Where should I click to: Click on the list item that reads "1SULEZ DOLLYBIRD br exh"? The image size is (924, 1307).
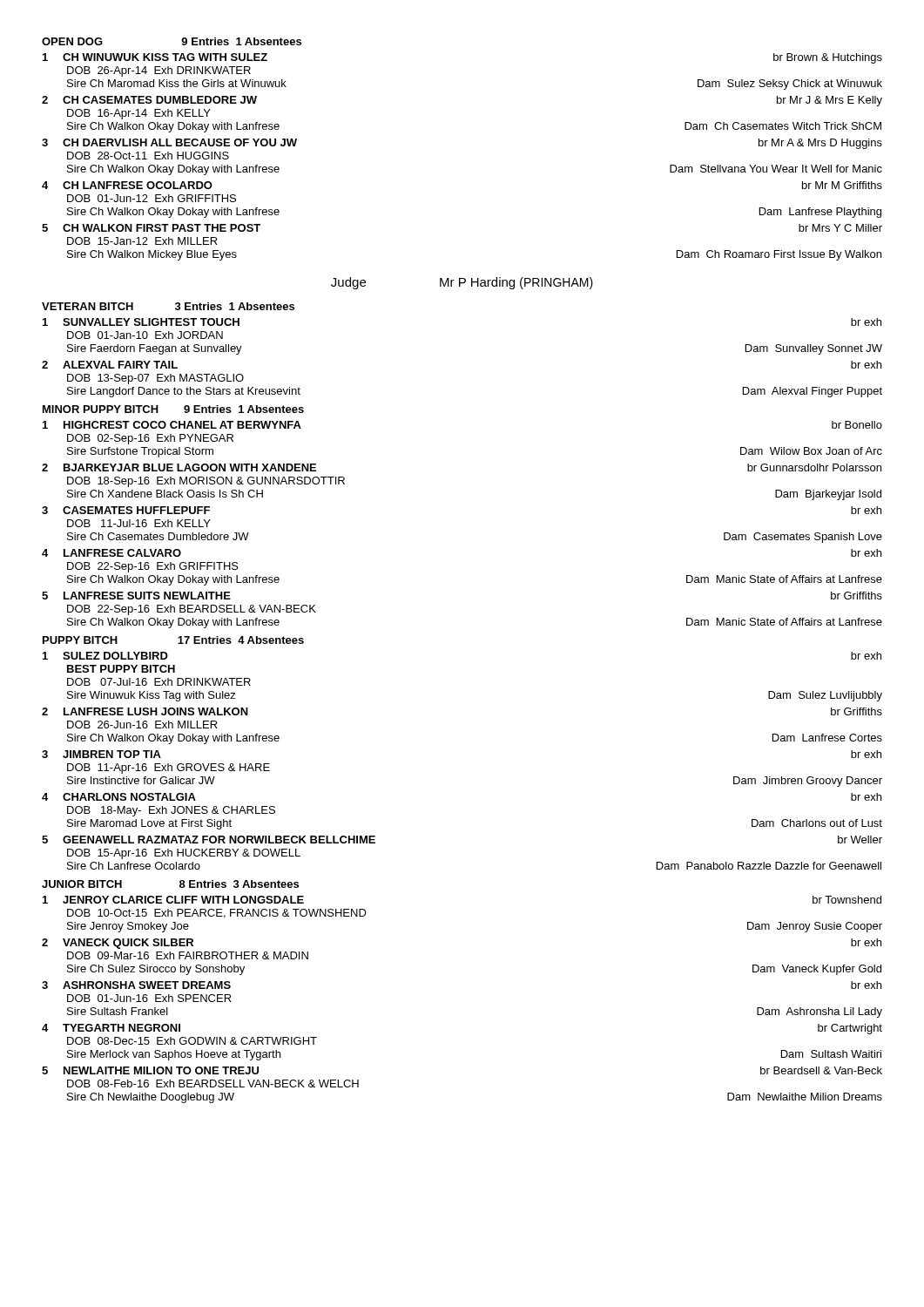(114, 654)
